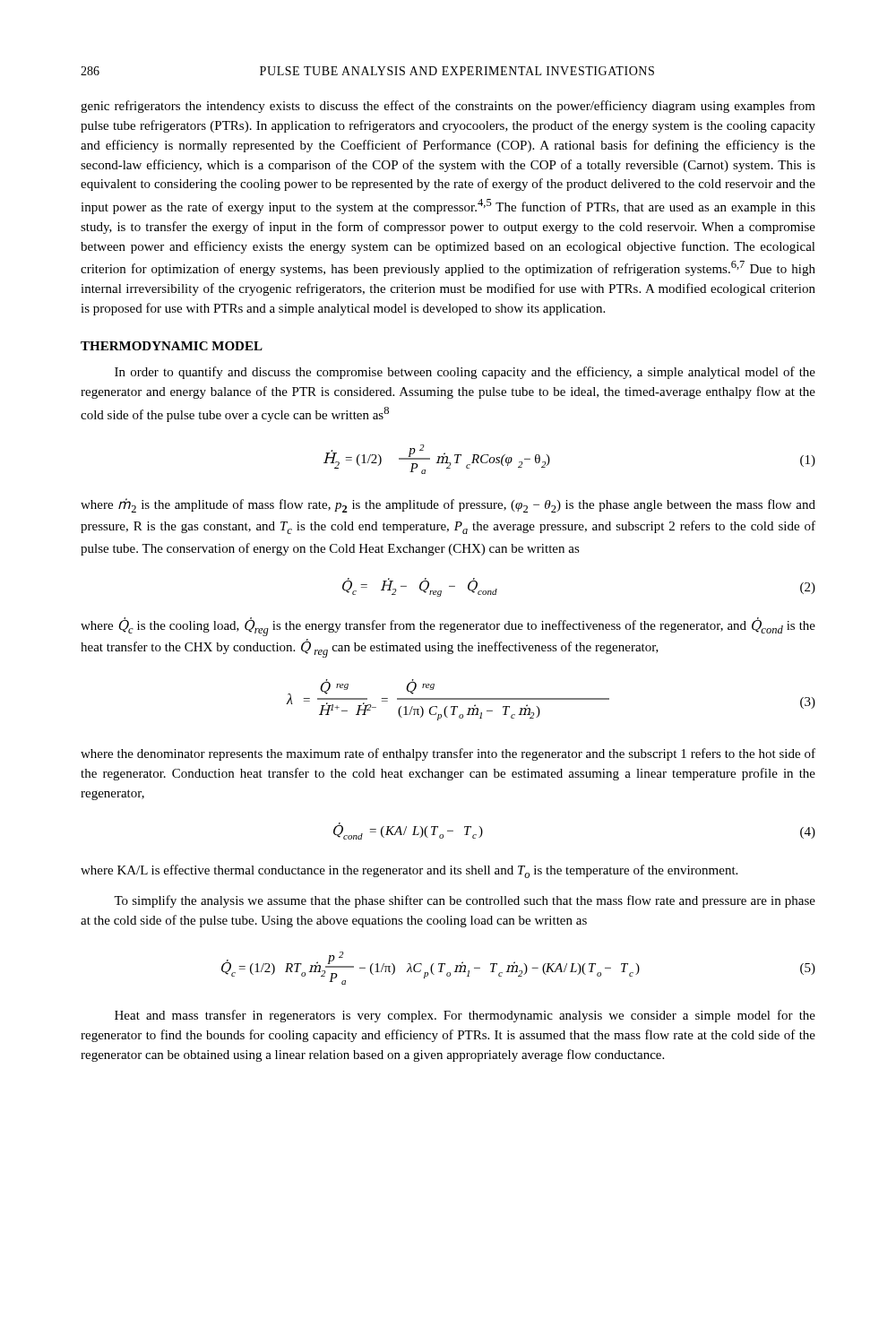Locate the region starting "Q̇ c = (1/2) RT"

[515, 969]
